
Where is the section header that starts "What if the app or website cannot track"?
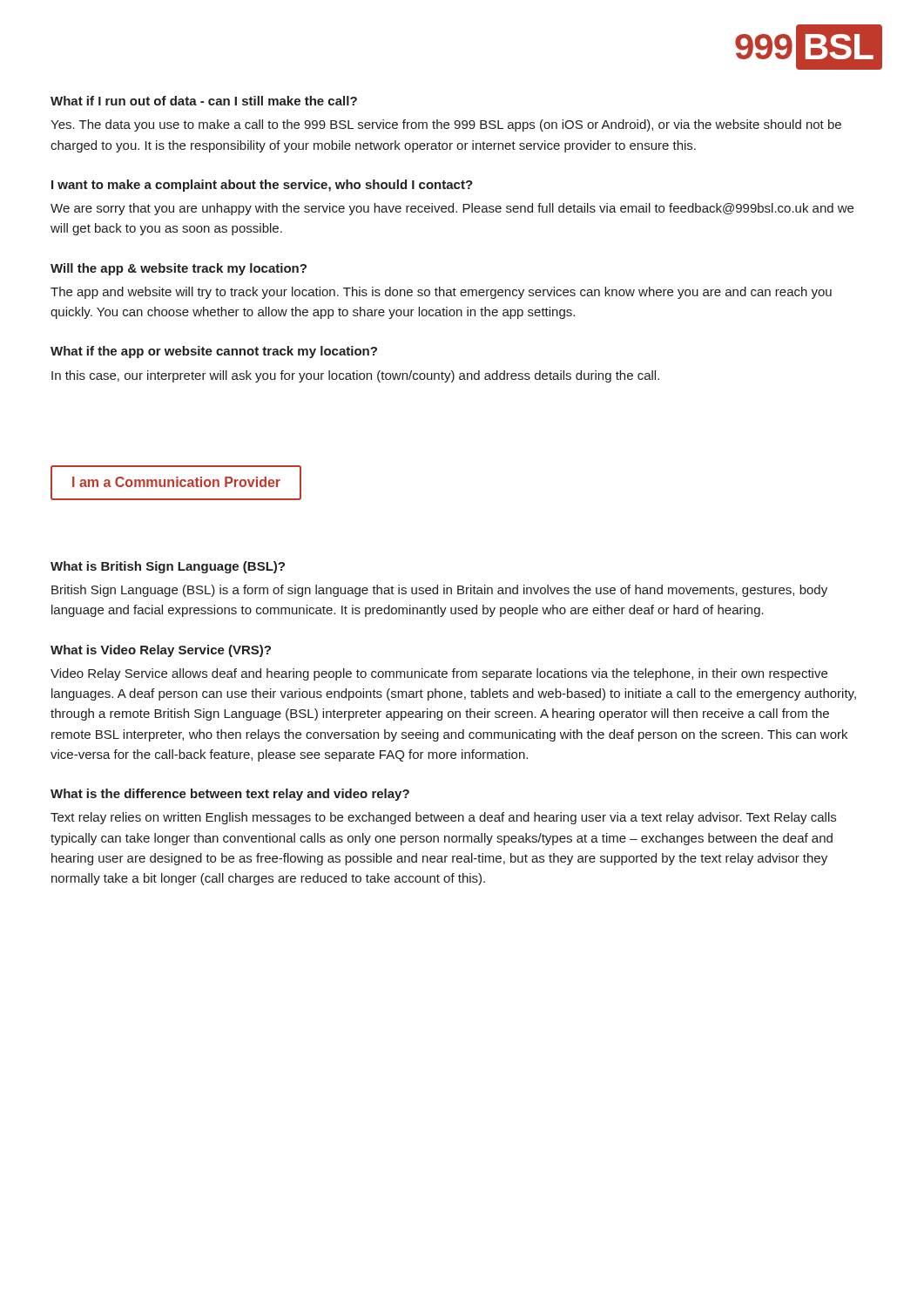[462, 363]
